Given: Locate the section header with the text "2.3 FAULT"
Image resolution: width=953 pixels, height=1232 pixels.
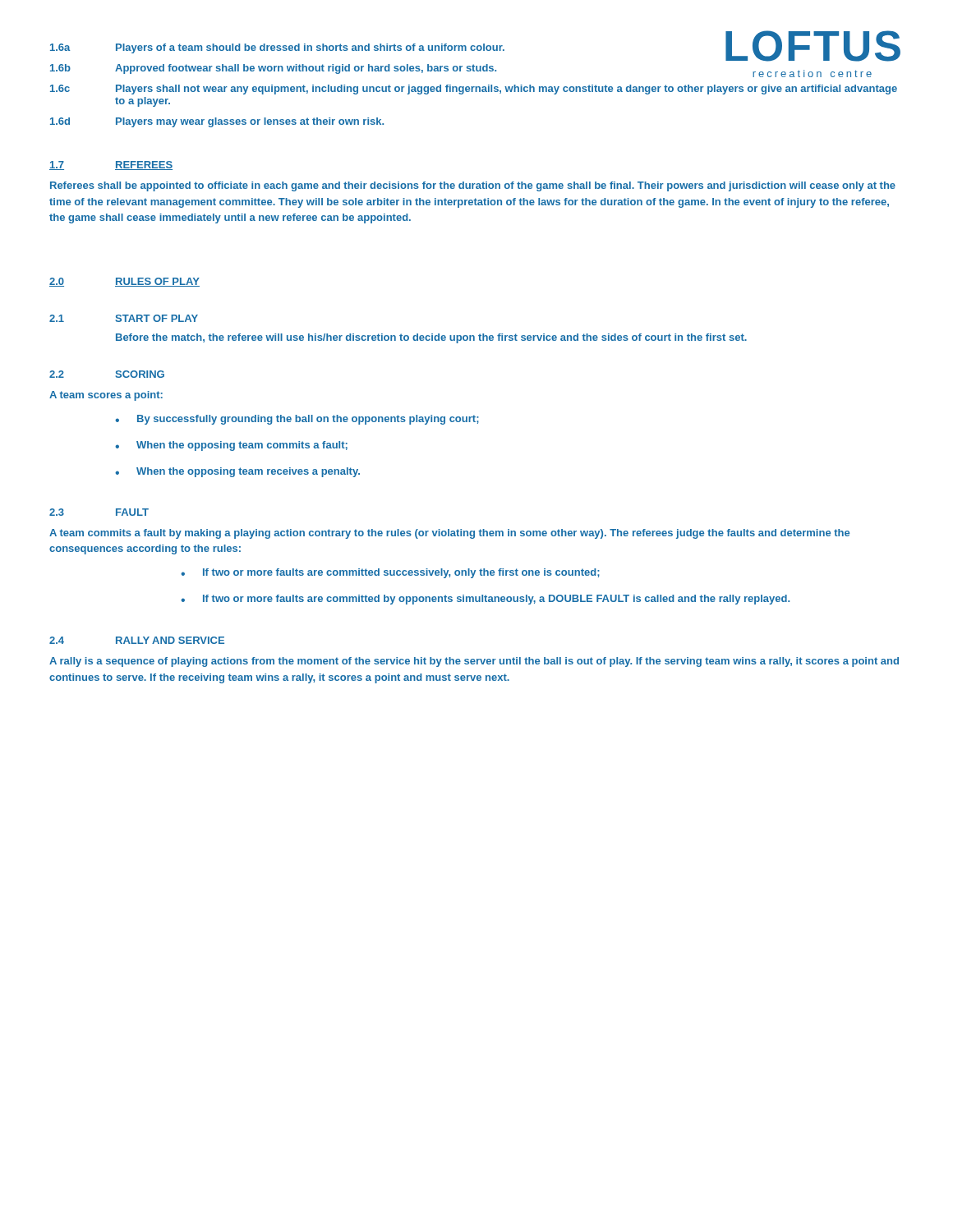Looking at the screenshot, I should [52, 512].
